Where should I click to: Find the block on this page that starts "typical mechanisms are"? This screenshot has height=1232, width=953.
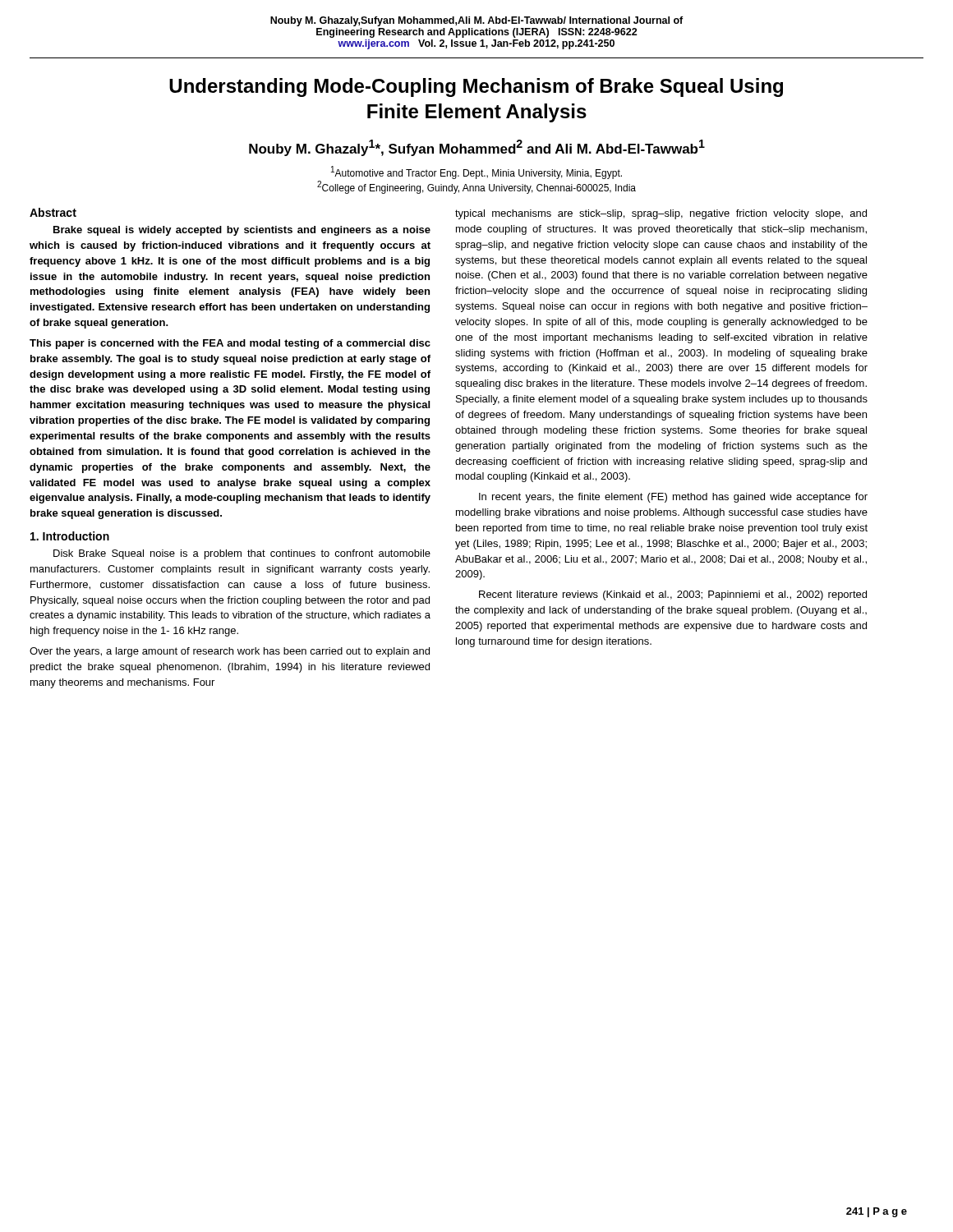(661, 428)
